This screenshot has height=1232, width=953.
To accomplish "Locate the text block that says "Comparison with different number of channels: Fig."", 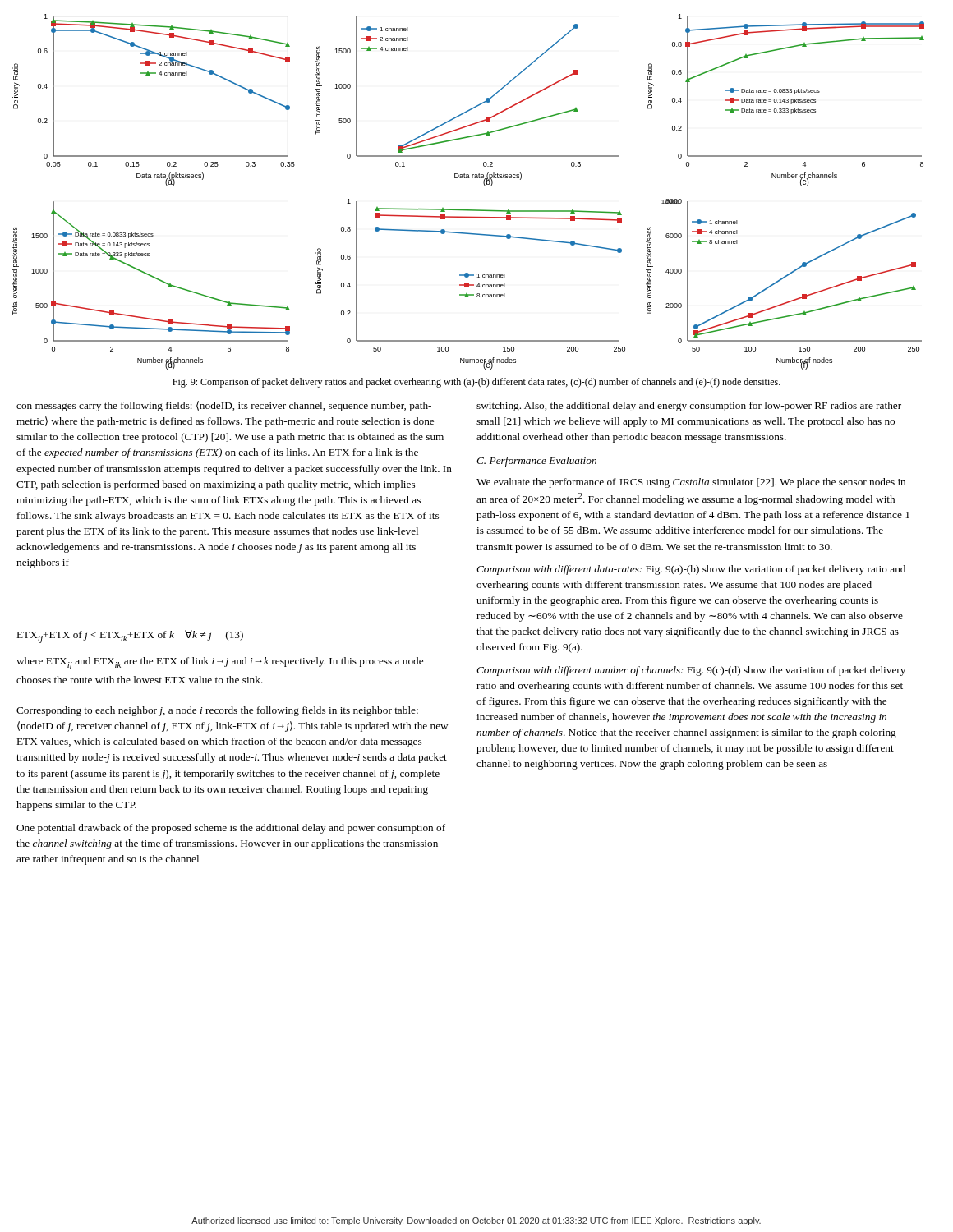I will [691, 717].
